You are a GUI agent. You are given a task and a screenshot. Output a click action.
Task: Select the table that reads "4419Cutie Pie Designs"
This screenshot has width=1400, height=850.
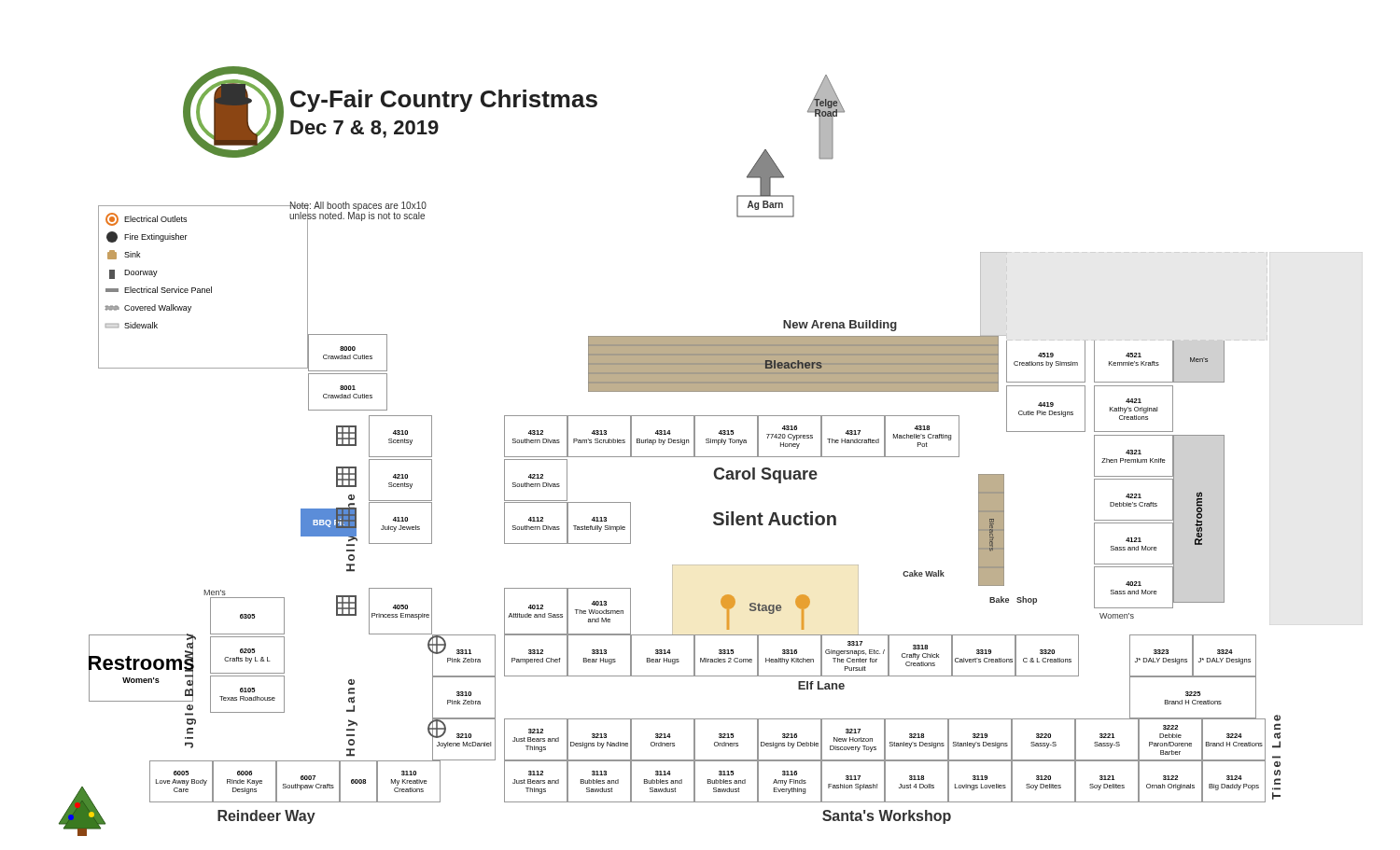click(x=1046, y=409)
